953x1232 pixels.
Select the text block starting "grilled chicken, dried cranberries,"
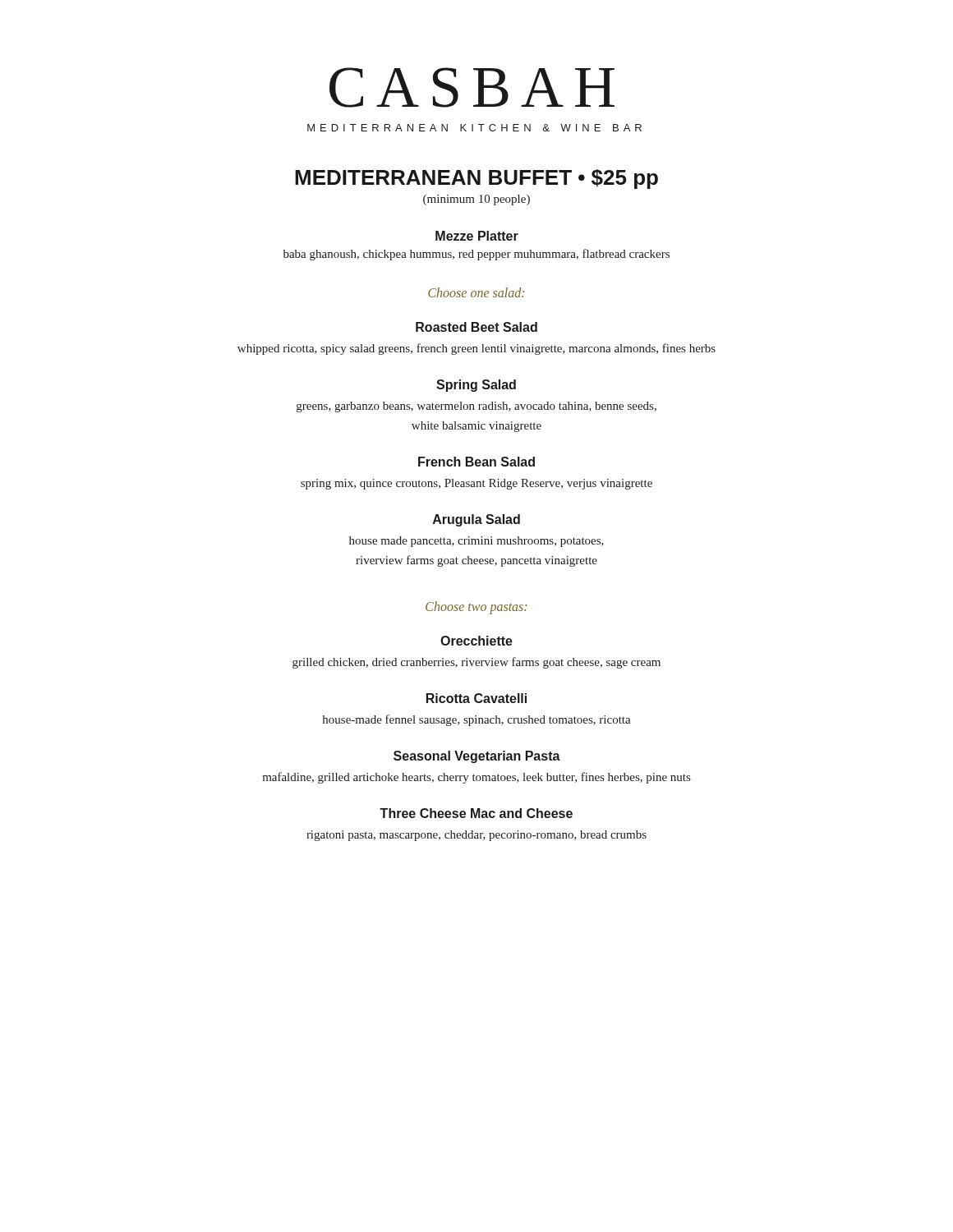476,662
